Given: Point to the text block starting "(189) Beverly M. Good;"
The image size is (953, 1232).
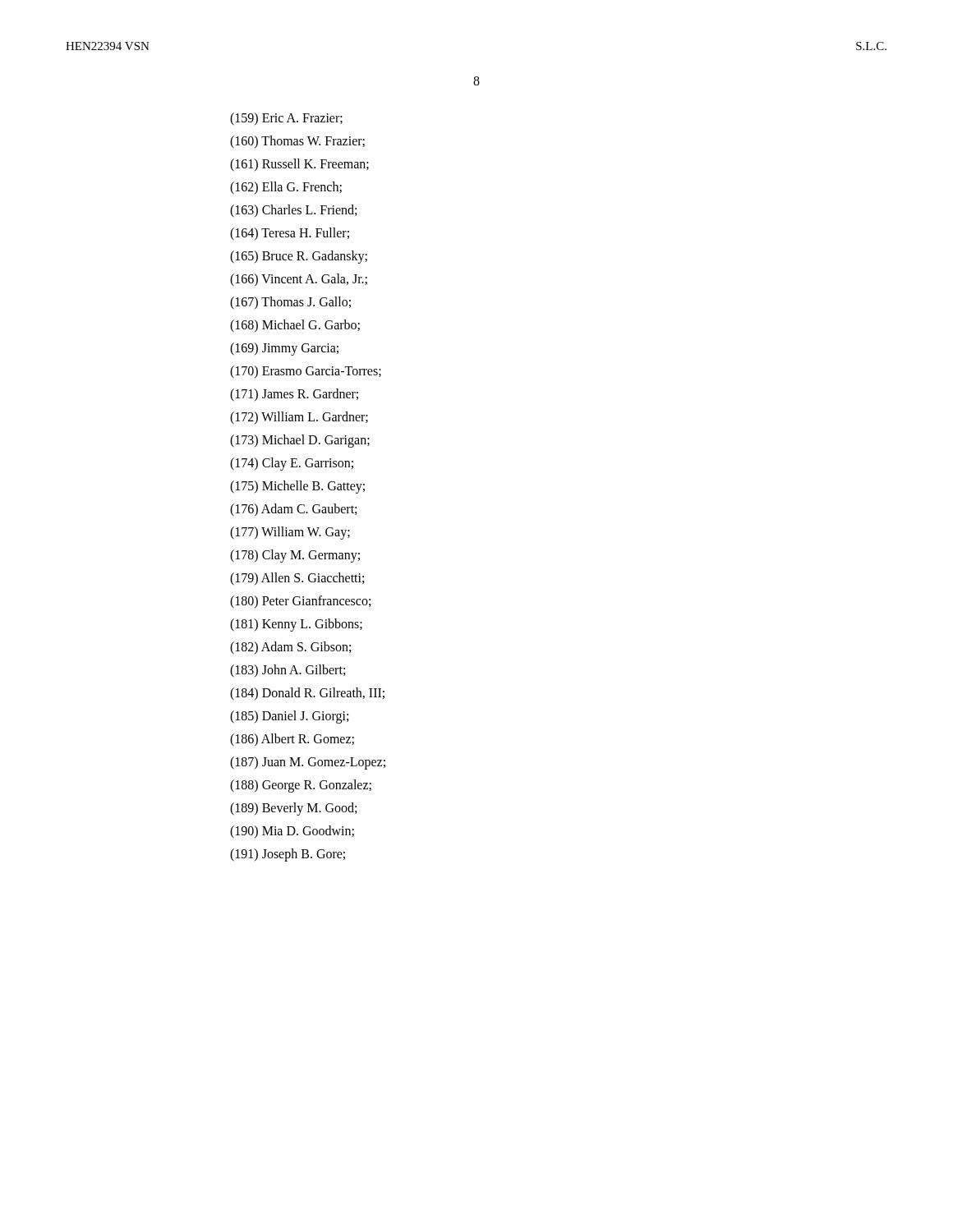Looking at the screenshot, I should click(294, 808).
